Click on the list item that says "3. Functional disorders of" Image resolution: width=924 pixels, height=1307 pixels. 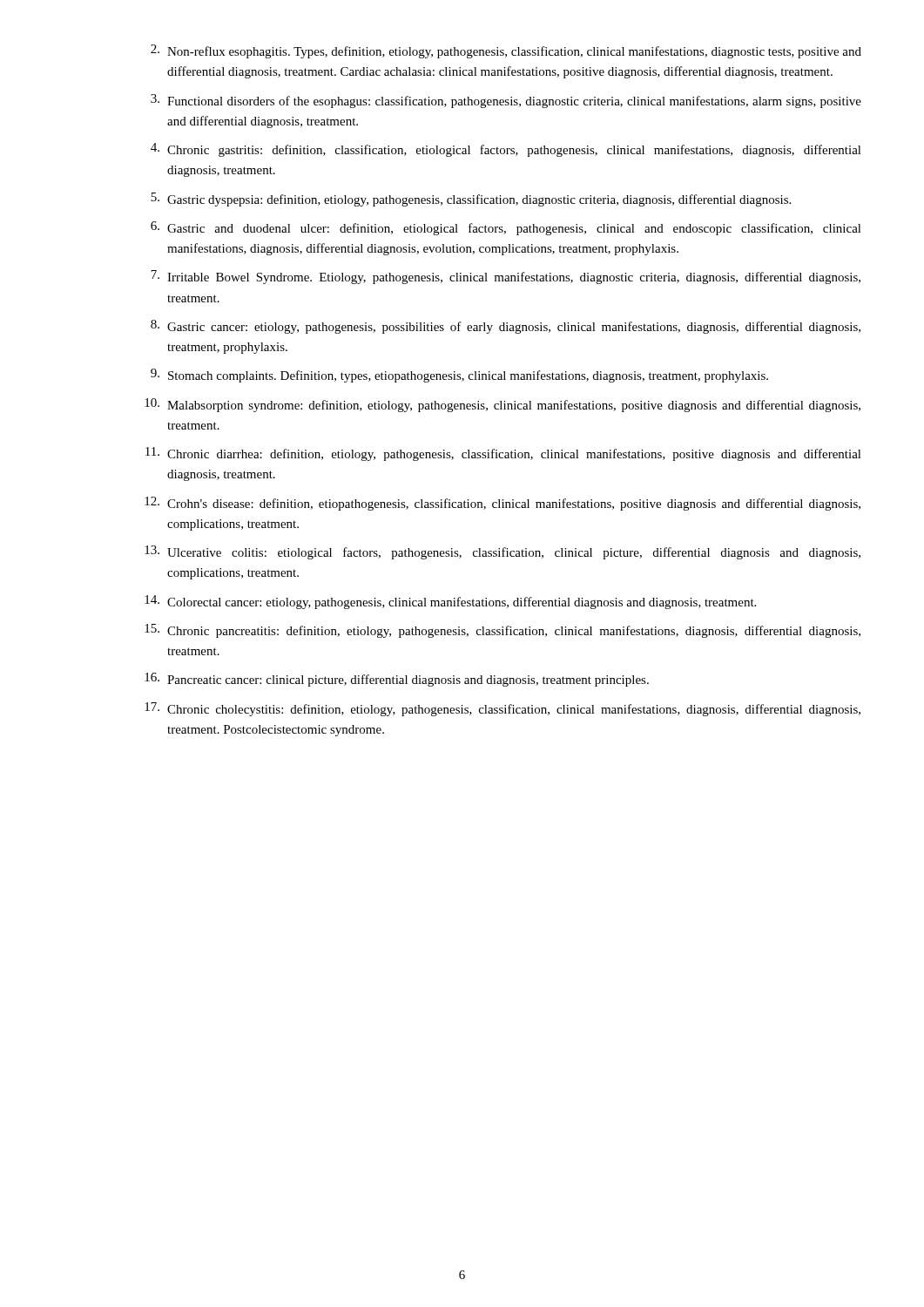495,111
